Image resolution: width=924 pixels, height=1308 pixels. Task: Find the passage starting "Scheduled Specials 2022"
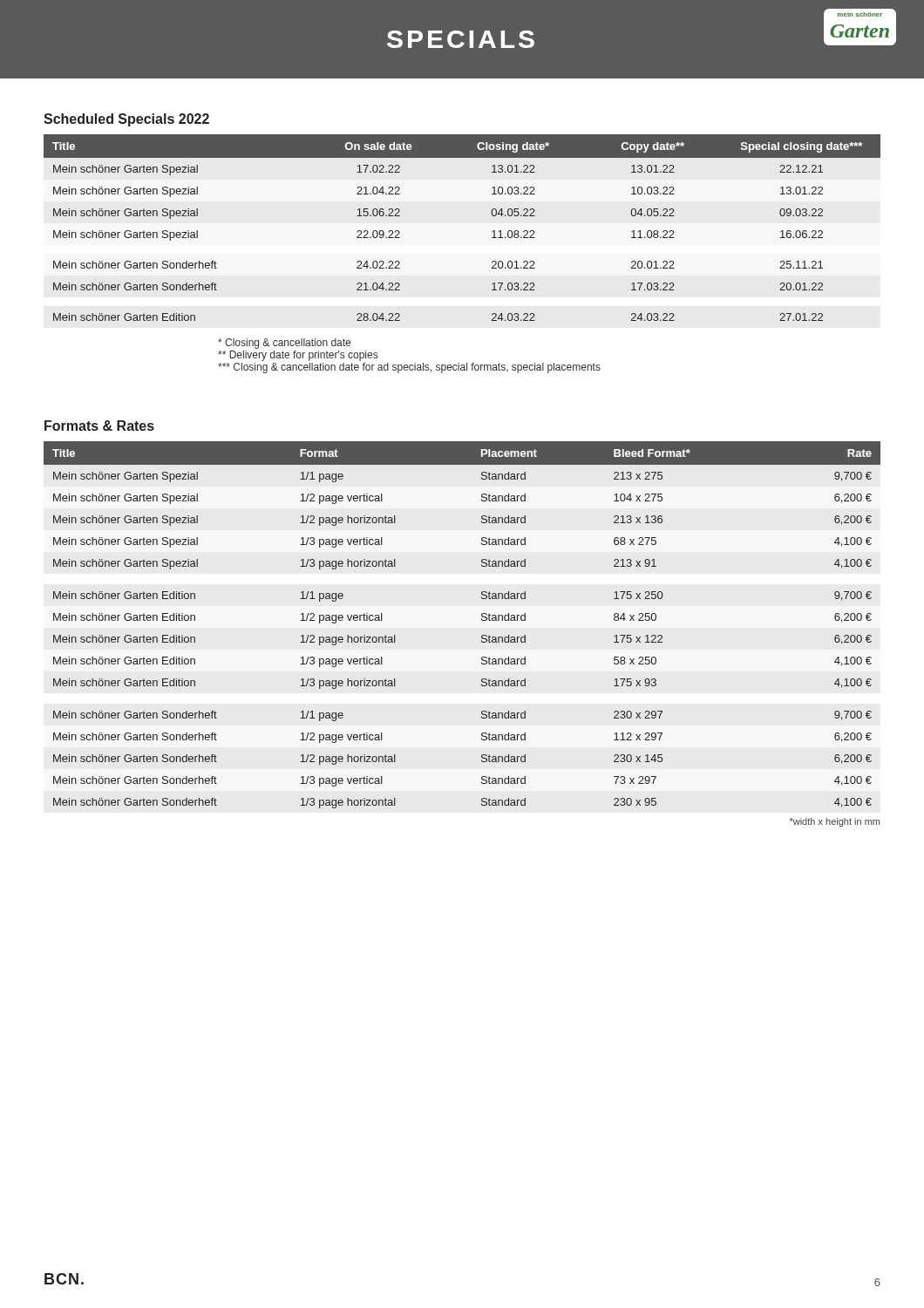pos(127,119)
